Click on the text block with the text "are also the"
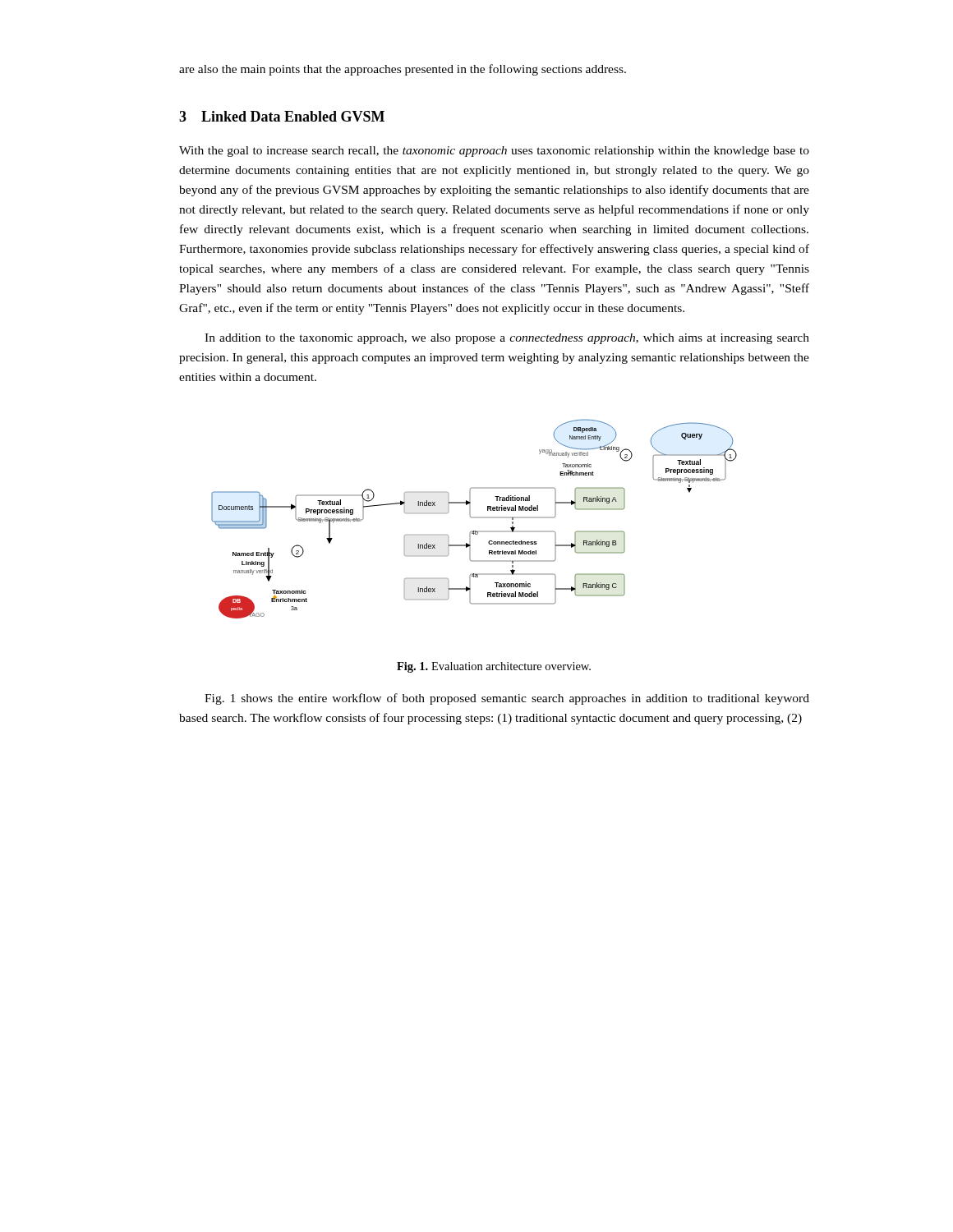Image resolution: width=953 pixels, height=1232 pixels. (403, 69)
